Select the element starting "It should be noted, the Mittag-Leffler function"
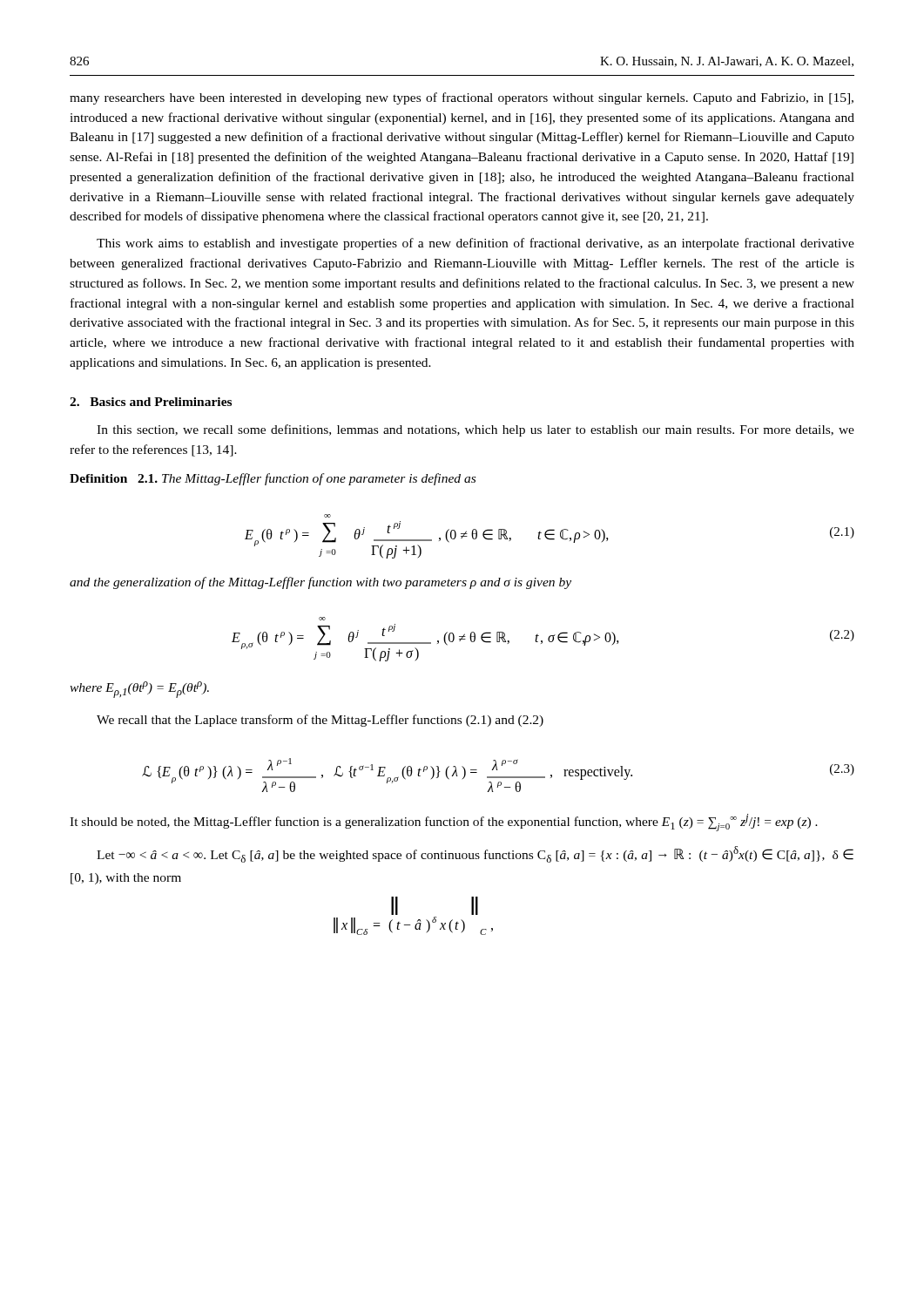Viewport: 924px width, 1307px height. (444, 822)
